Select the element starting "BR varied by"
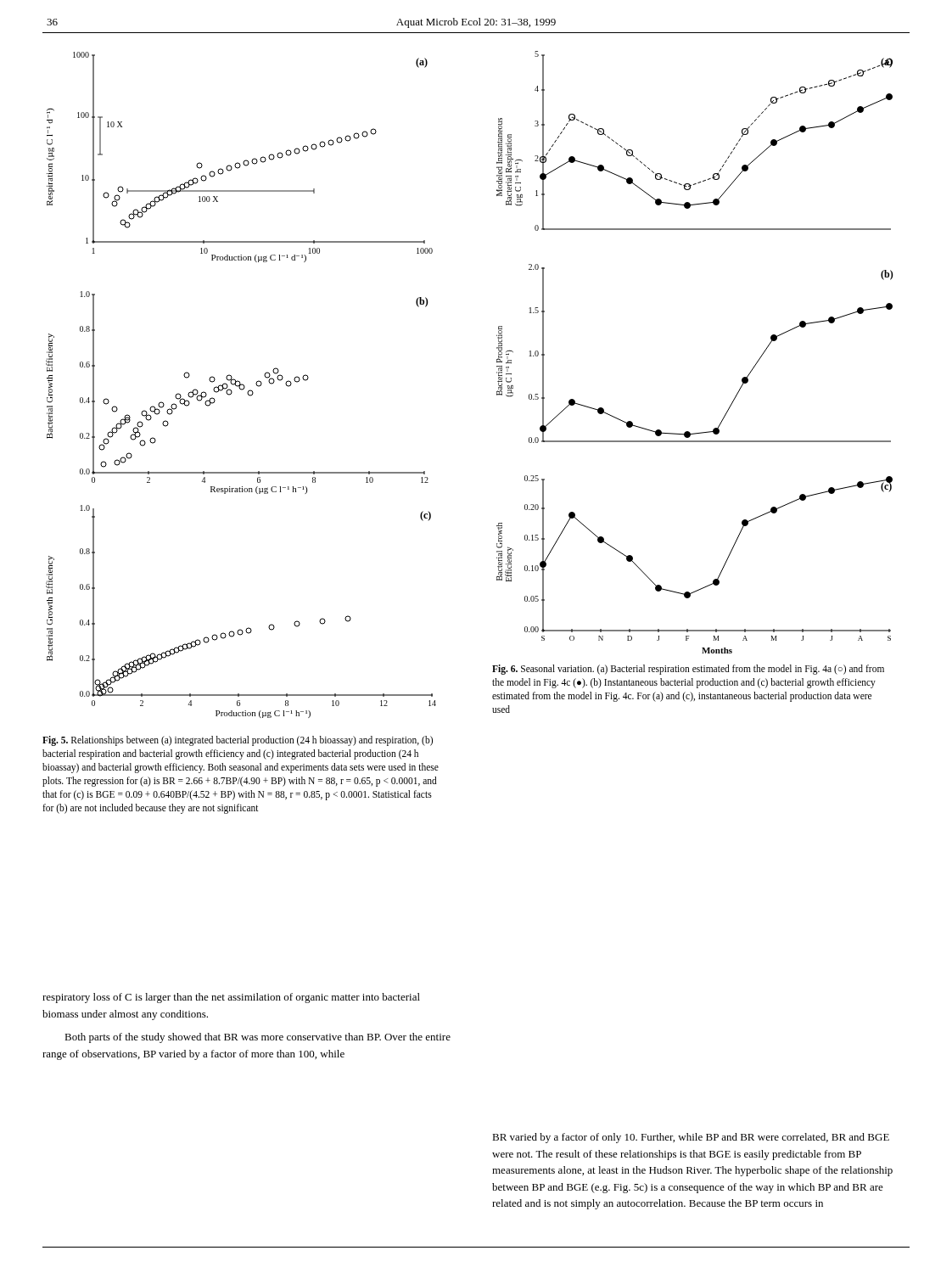The image size is (952, 1273). [692, 1170]
